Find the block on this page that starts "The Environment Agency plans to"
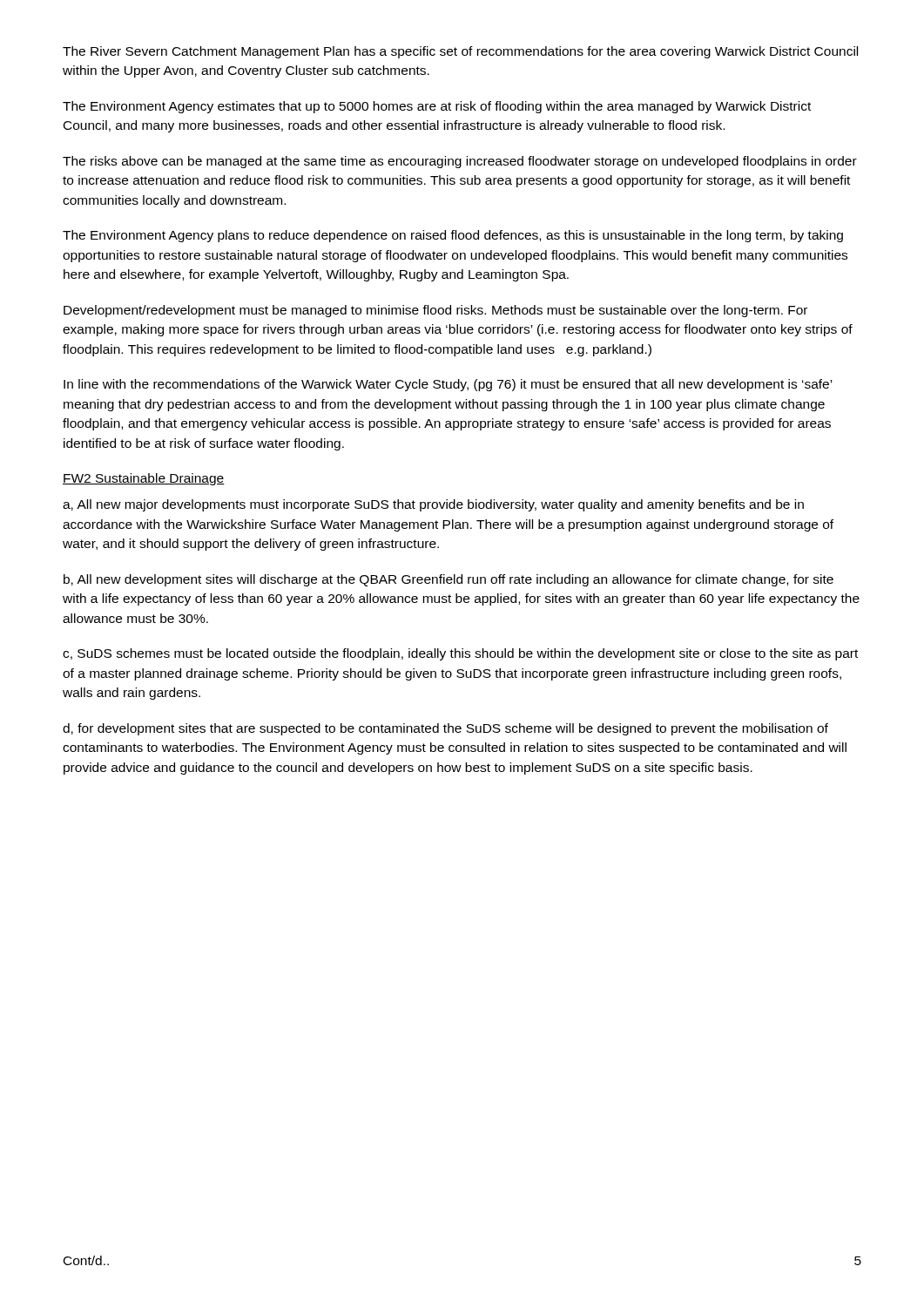Image resolution: width=924 pixels, height=1307 pixels. pos(455,255)
